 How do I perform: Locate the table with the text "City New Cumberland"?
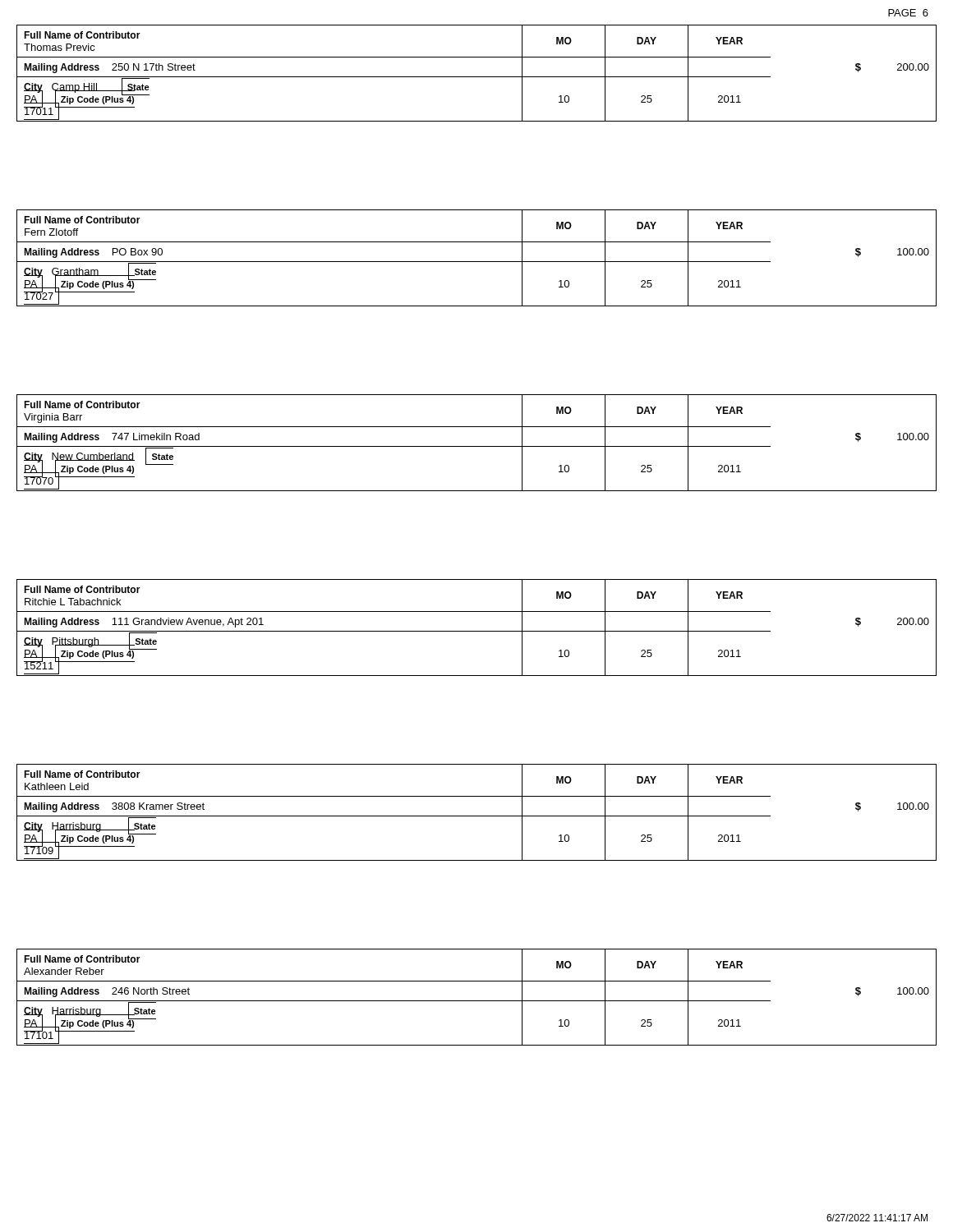point(476,443)
